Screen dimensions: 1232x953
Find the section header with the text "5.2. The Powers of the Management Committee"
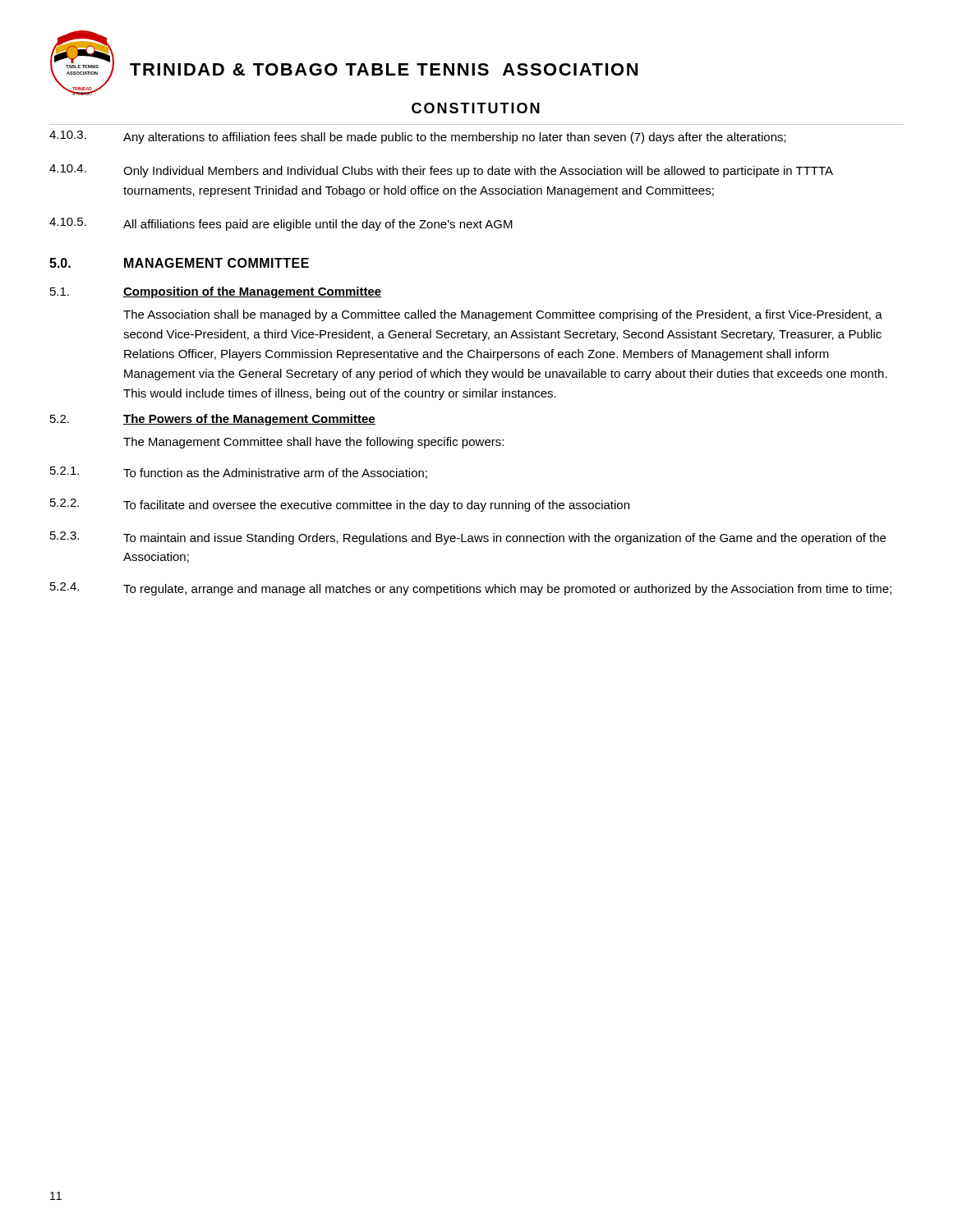coord(213,420)
